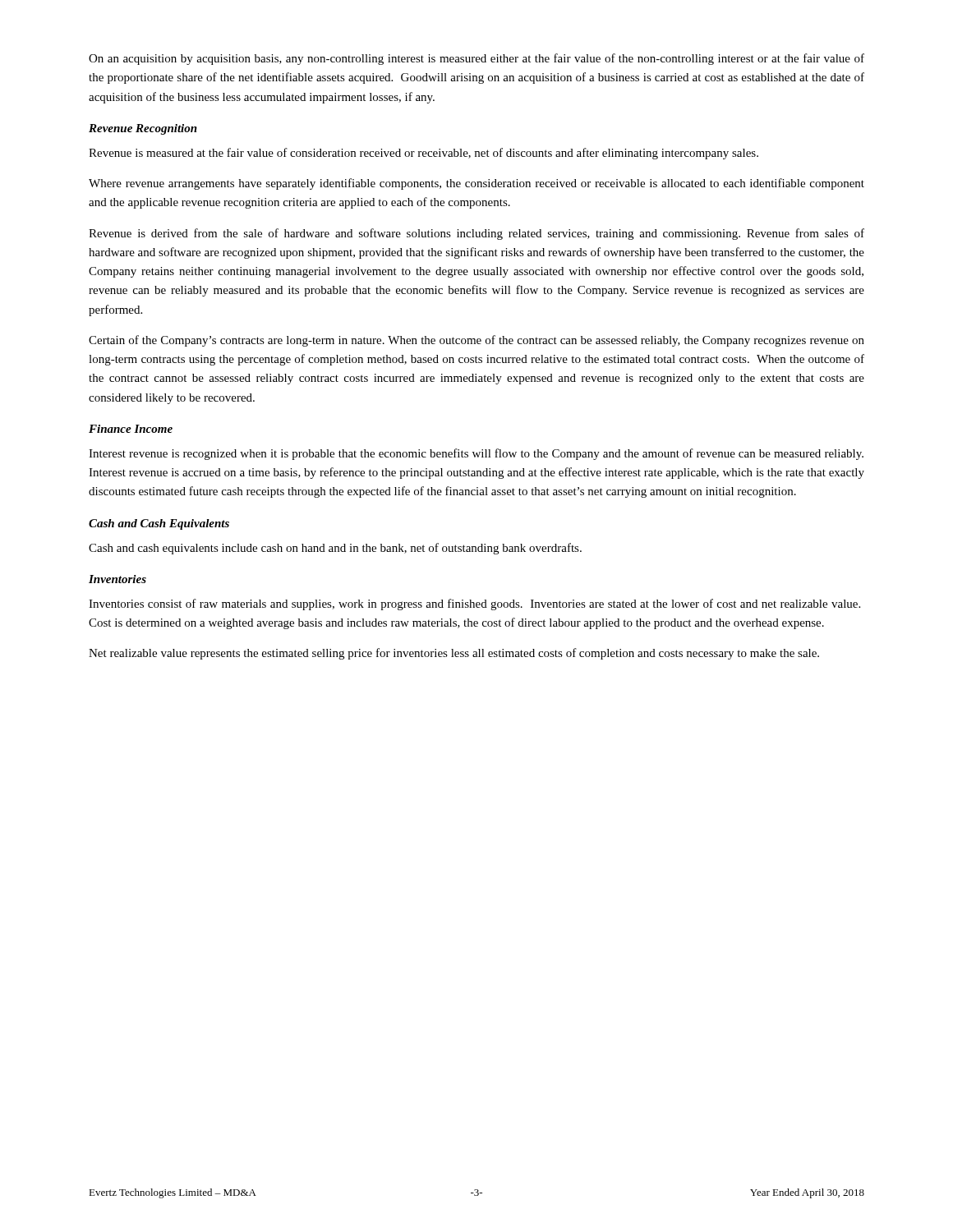Find the text block that says "Cash and cash"
This screenshot has width=953, height=1232.
click(x=476, y=548)
